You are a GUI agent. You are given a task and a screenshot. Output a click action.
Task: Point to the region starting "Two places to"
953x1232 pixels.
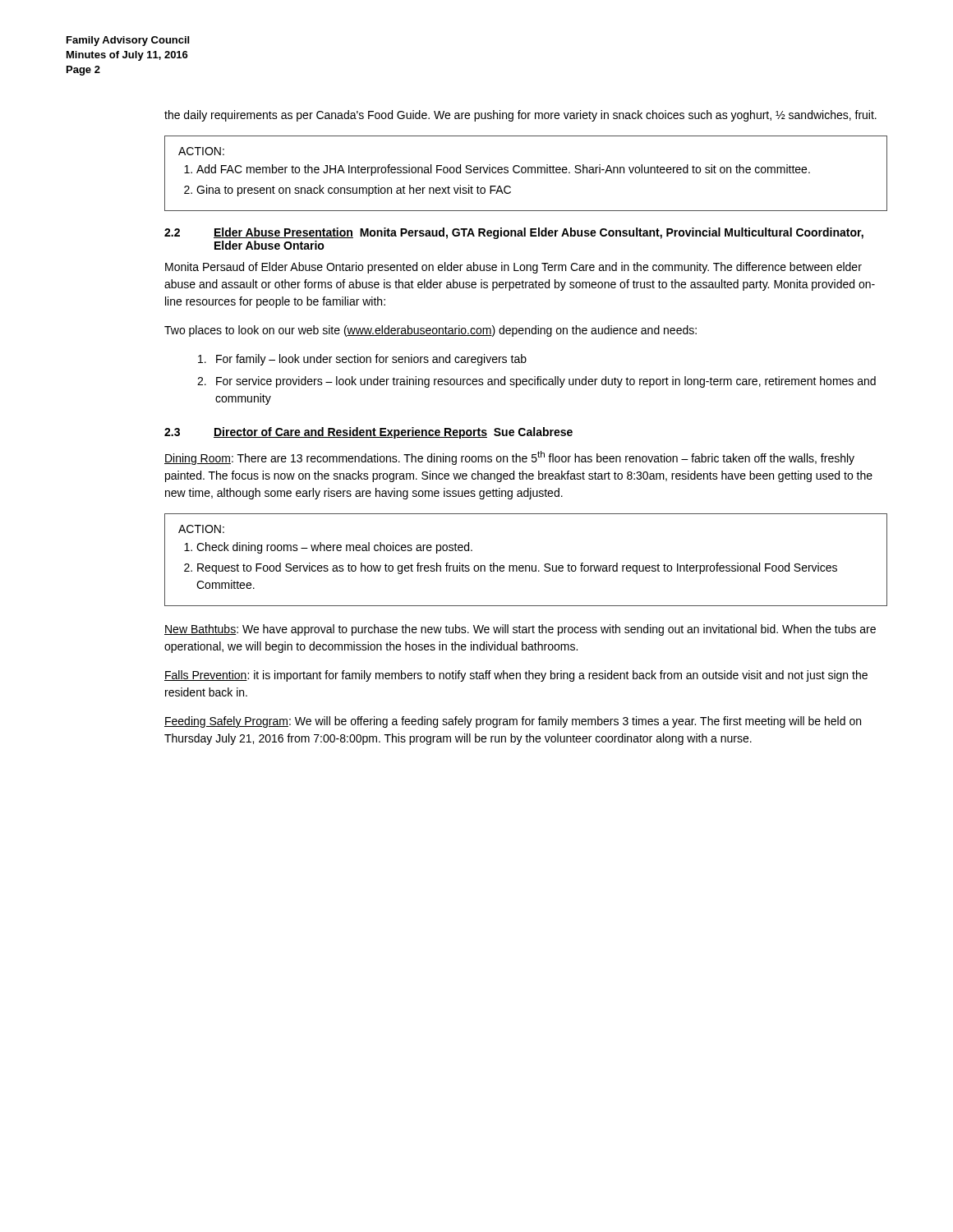point(431,330)
